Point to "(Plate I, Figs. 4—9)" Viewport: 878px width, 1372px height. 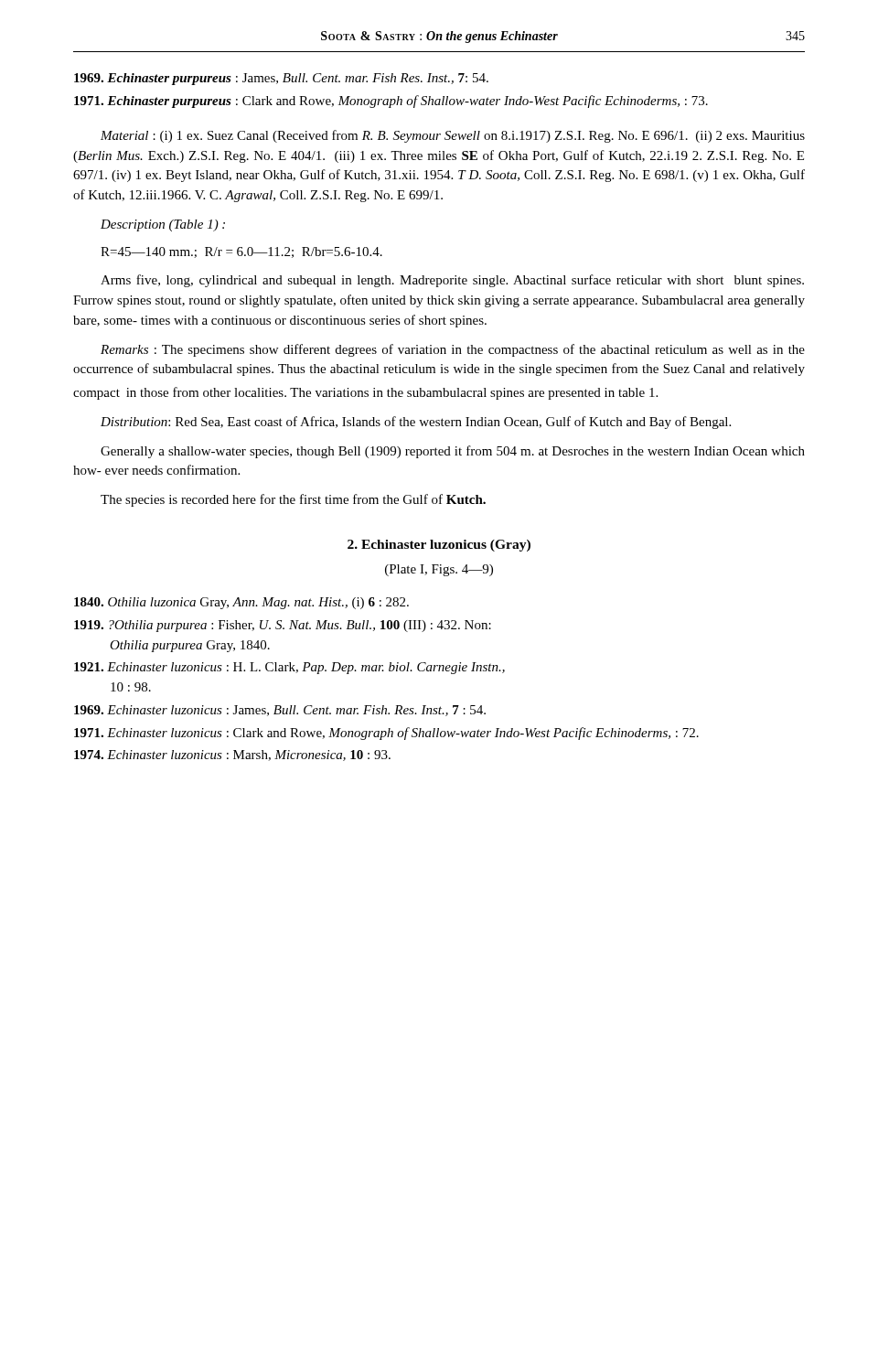click(439, 569)
